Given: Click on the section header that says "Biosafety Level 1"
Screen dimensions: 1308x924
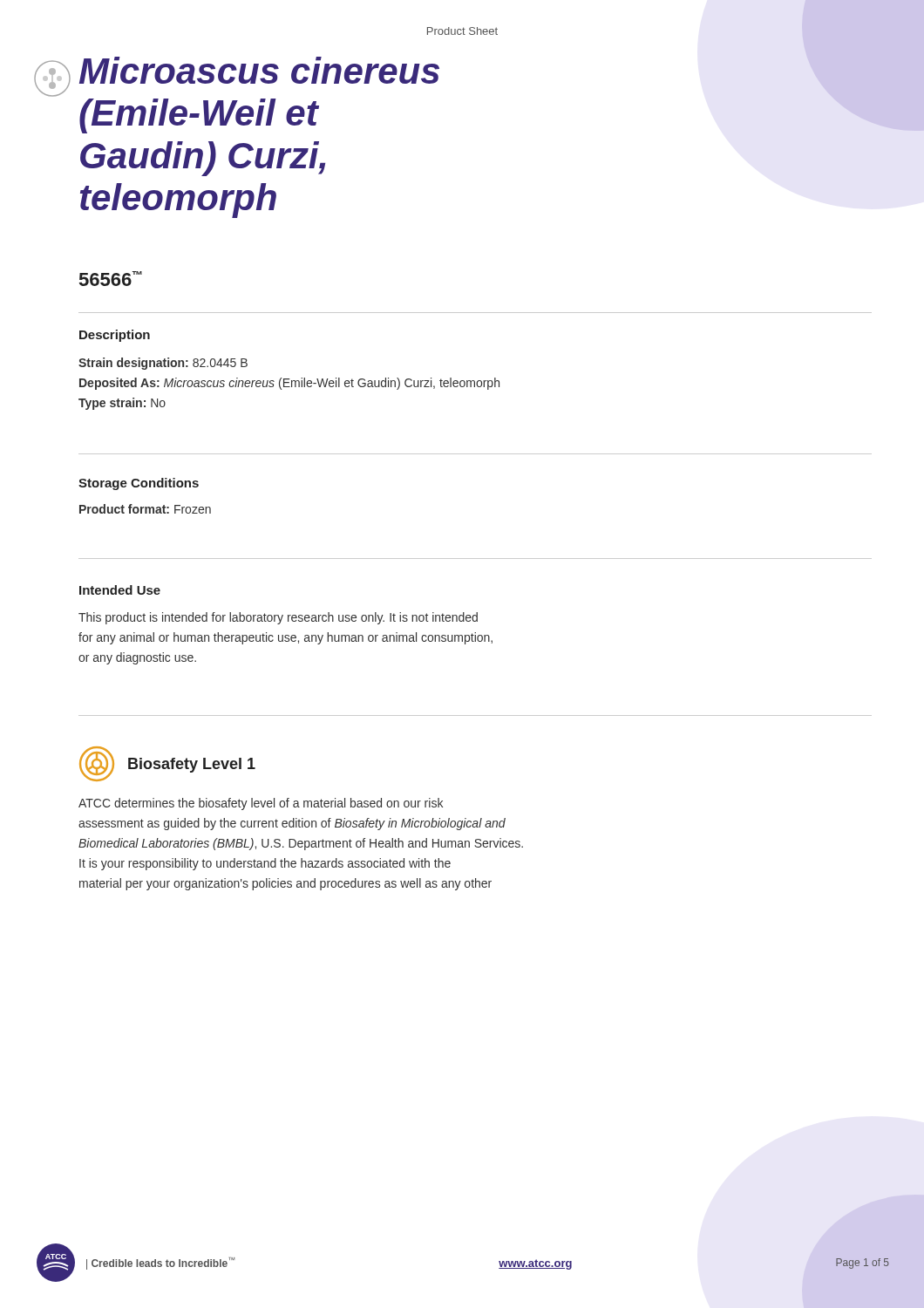Looking at the screenshot, I should pos(167,764).
